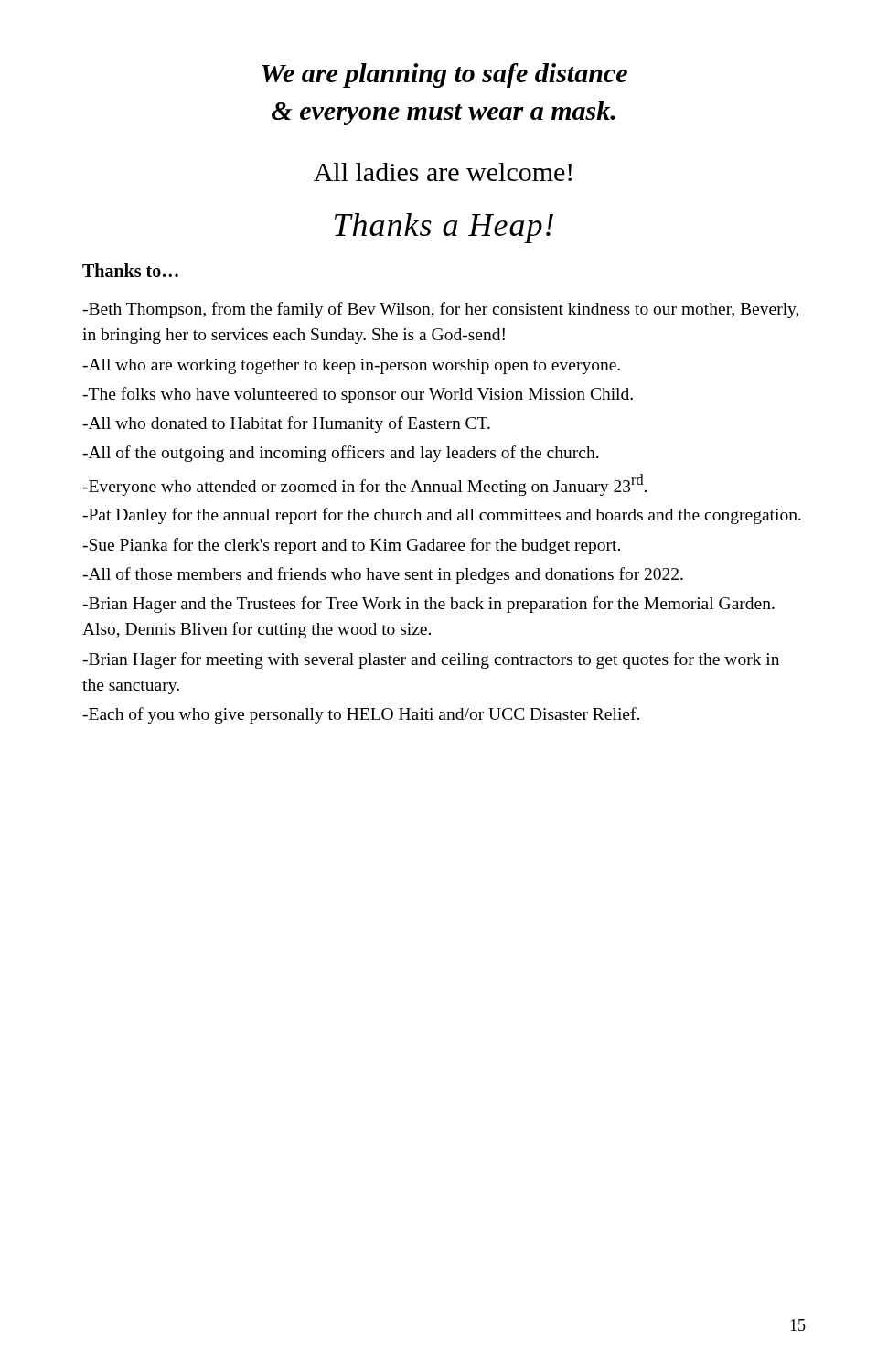Viewport: 888px width, 1372px height.
Task: Point to the block beginning "-Beth Thompson, from the family of Bev"
Action: 441,322
